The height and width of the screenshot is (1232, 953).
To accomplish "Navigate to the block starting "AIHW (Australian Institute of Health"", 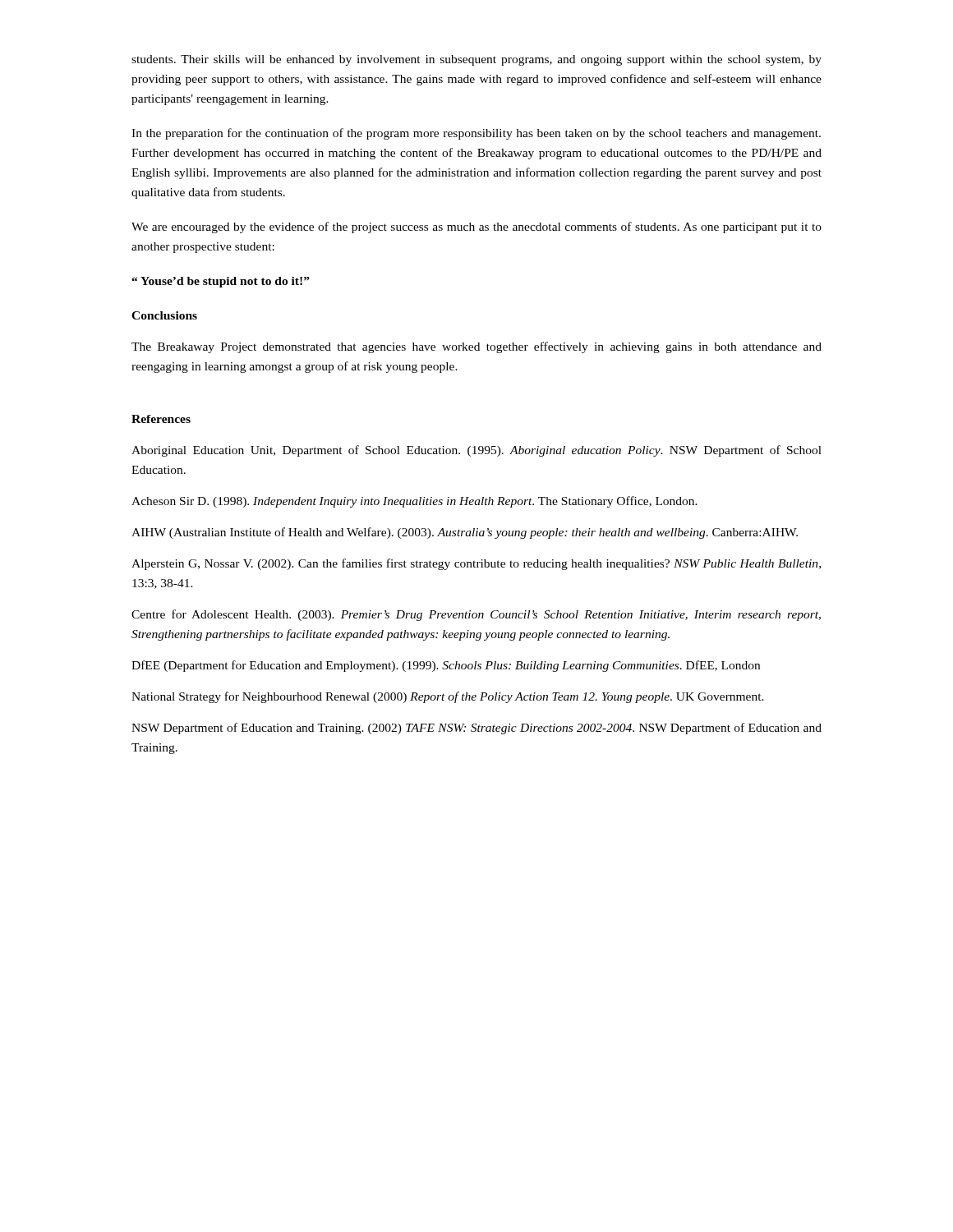I will (x=476, y=532).
